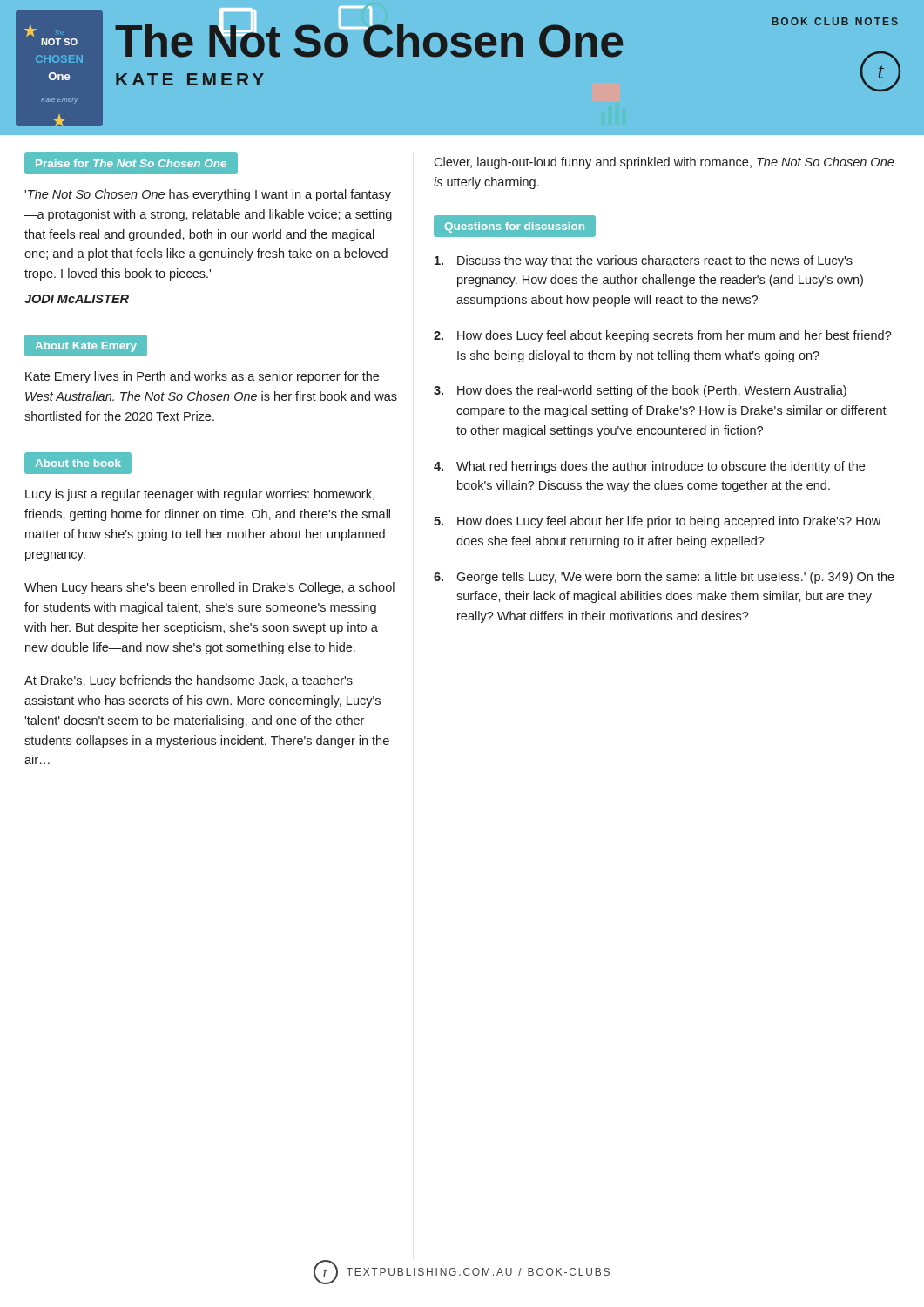This screenshot has height=1307, width=924.
Task: Click the passage that begins "4. What red herrings does the"
Action: point(667,476)
